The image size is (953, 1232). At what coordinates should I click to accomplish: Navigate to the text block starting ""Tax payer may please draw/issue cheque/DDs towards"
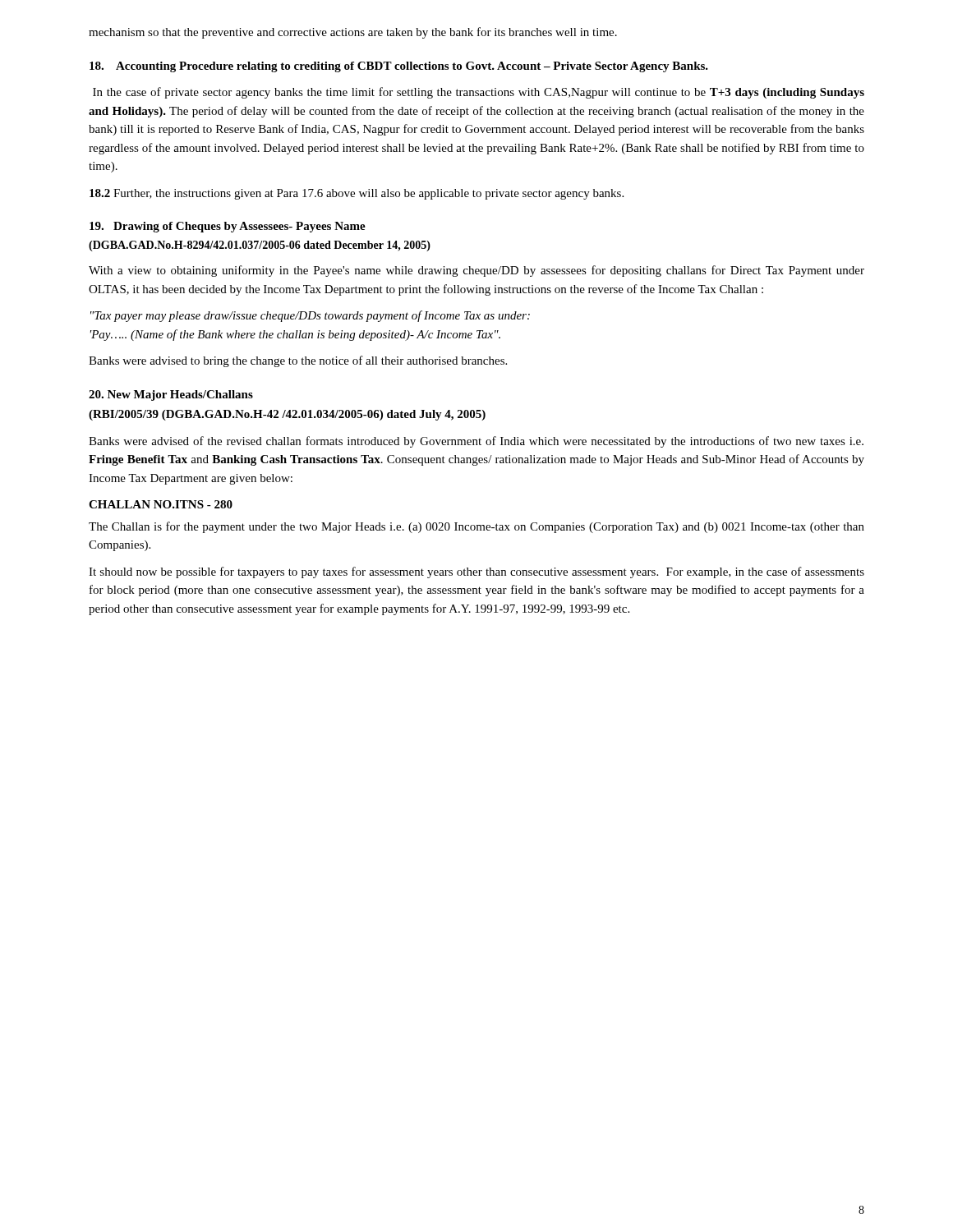476,325
